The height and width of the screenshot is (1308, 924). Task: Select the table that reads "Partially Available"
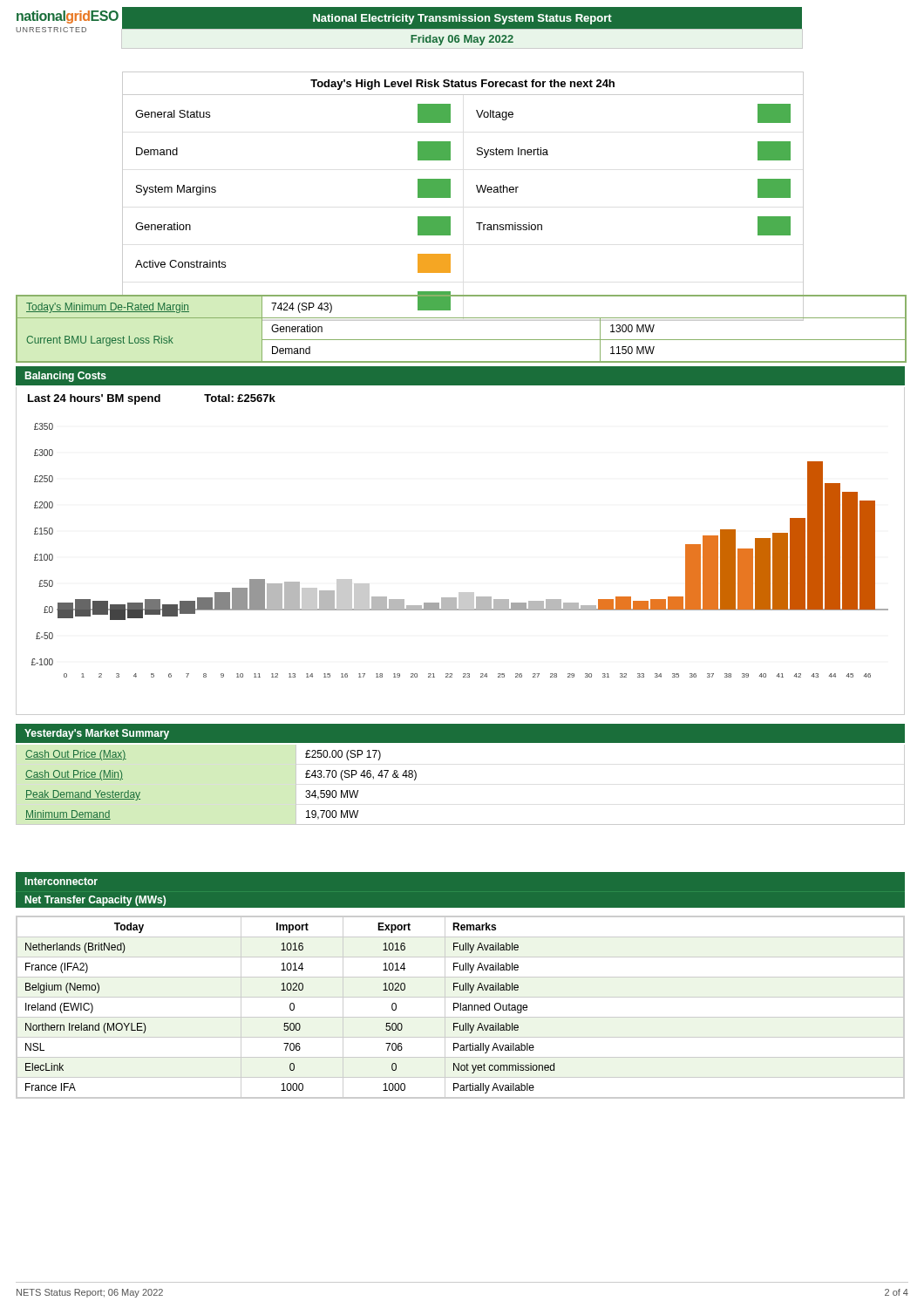coord(460,1007)
